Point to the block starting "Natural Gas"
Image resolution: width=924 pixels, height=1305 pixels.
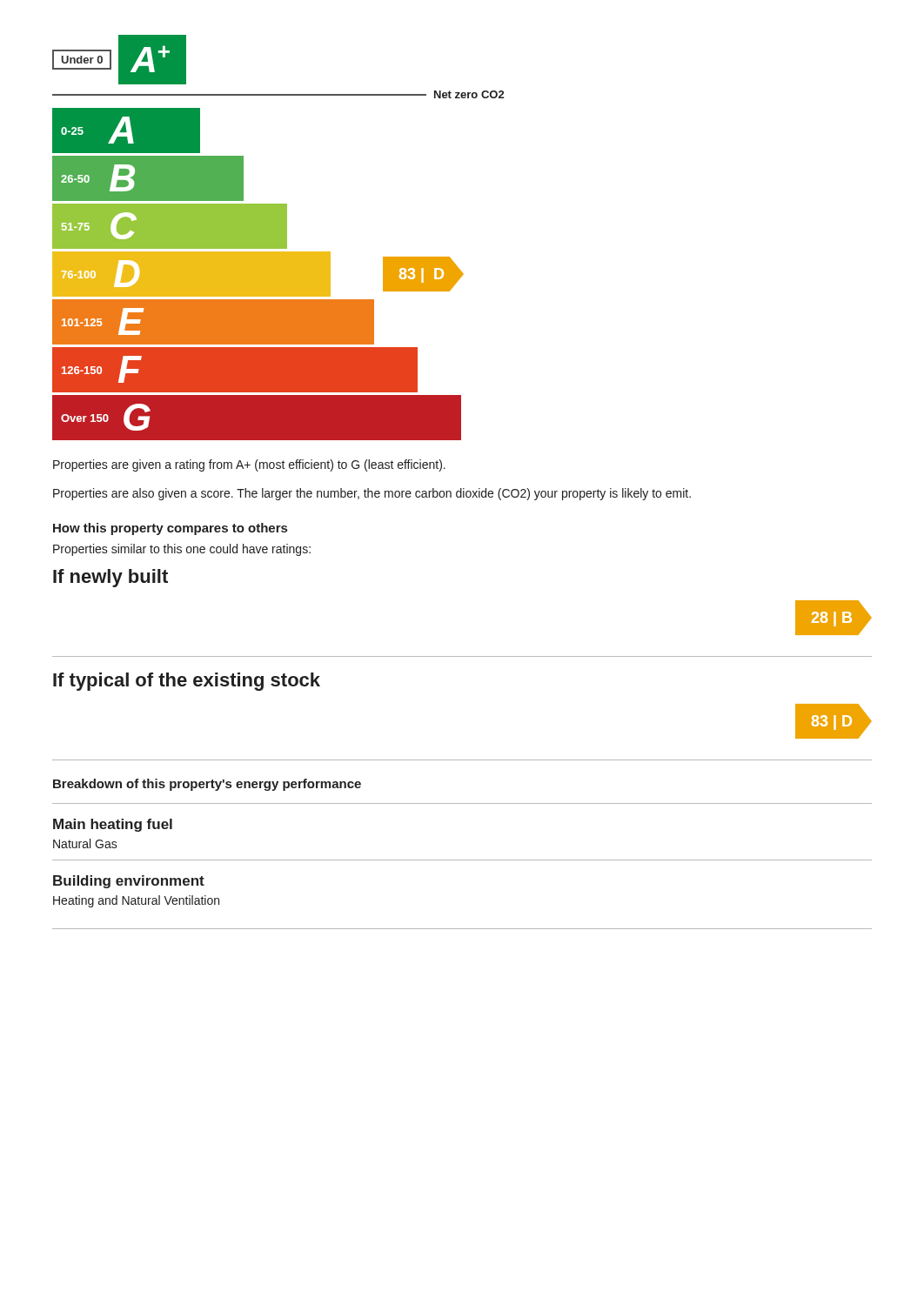click(x=85, y=844)
